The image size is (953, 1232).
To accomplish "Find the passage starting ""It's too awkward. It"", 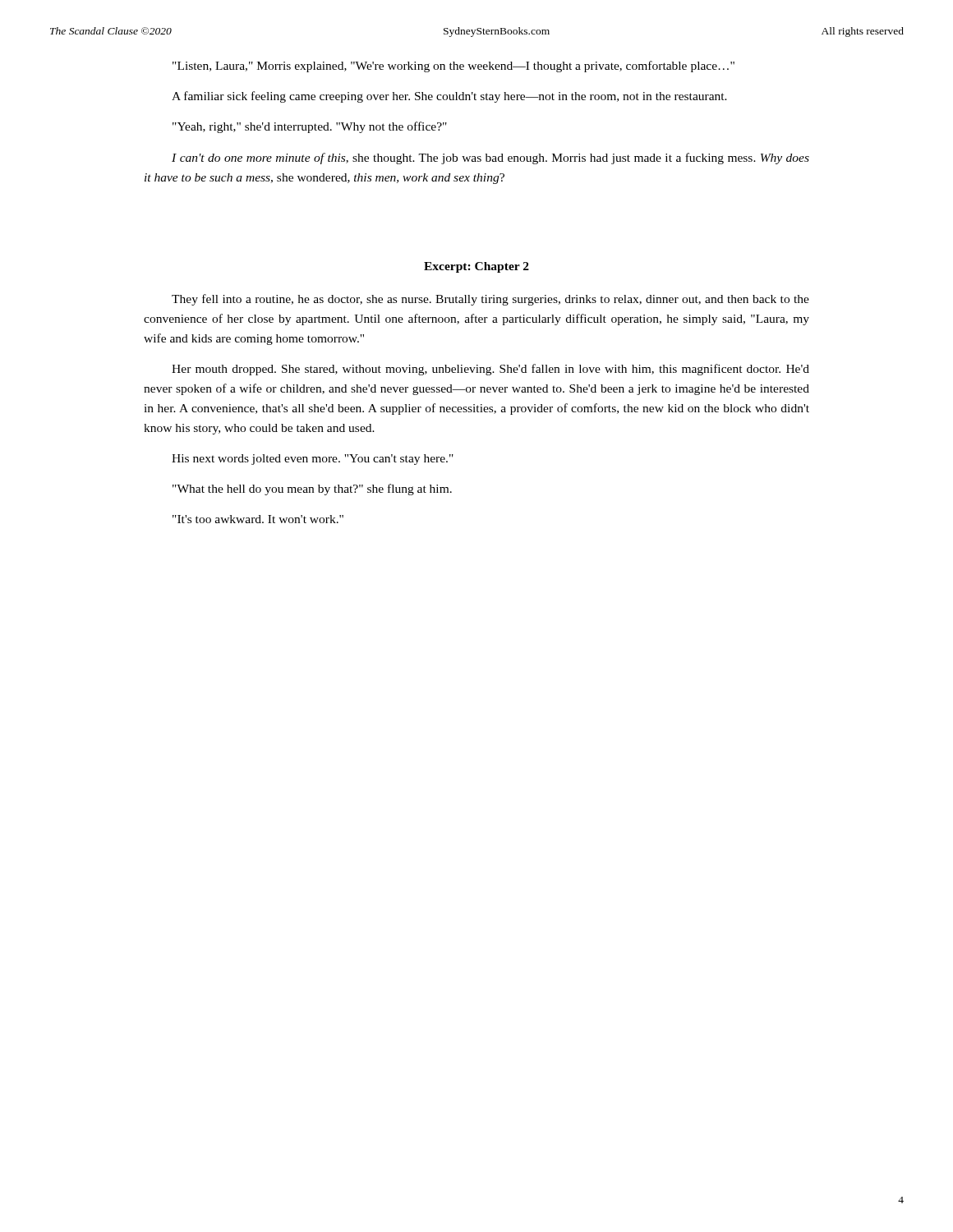I will [x=258, y=519].
